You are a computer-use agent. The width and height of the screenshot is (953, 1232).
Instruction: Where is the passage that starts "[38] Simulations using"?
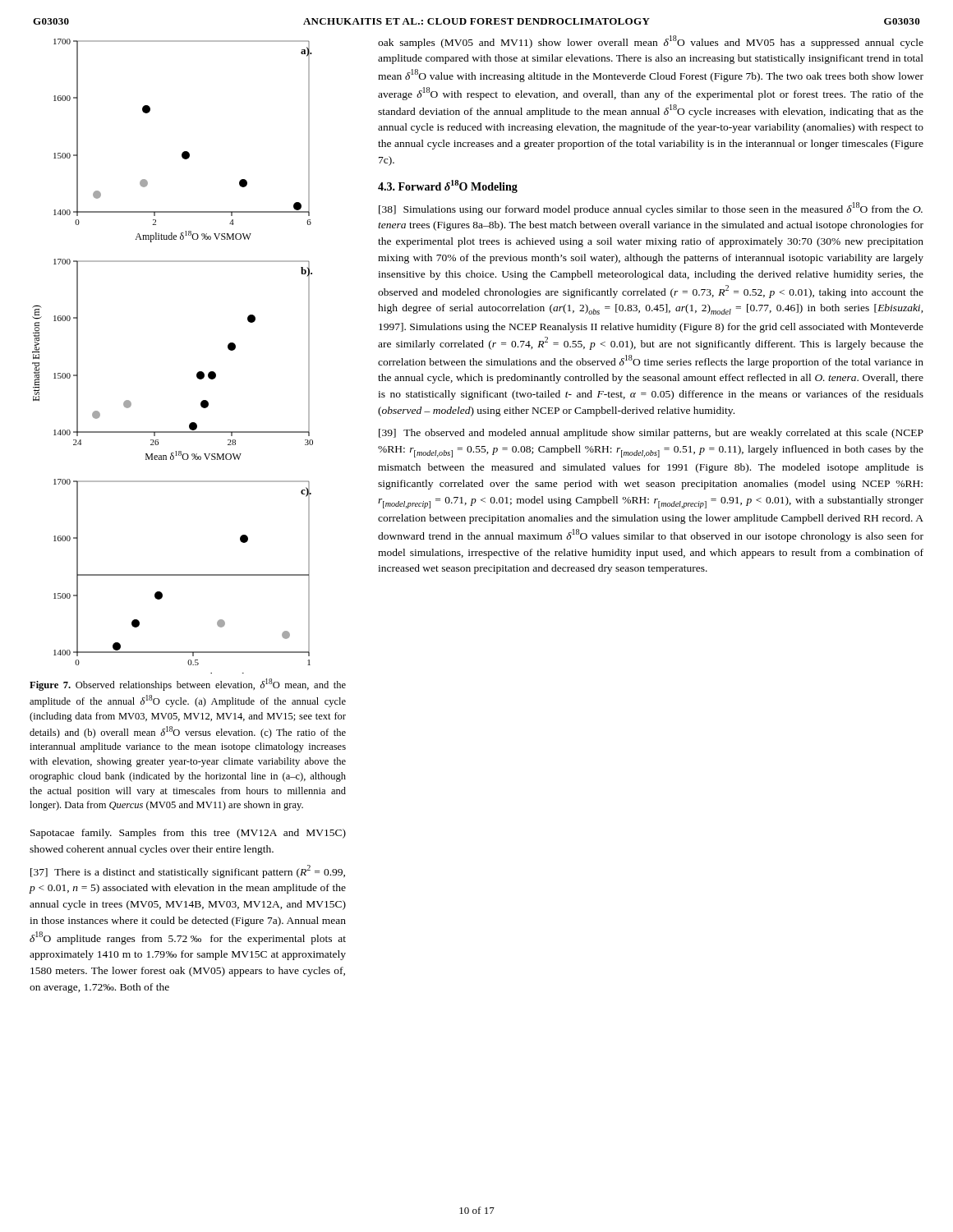[651, 308]
